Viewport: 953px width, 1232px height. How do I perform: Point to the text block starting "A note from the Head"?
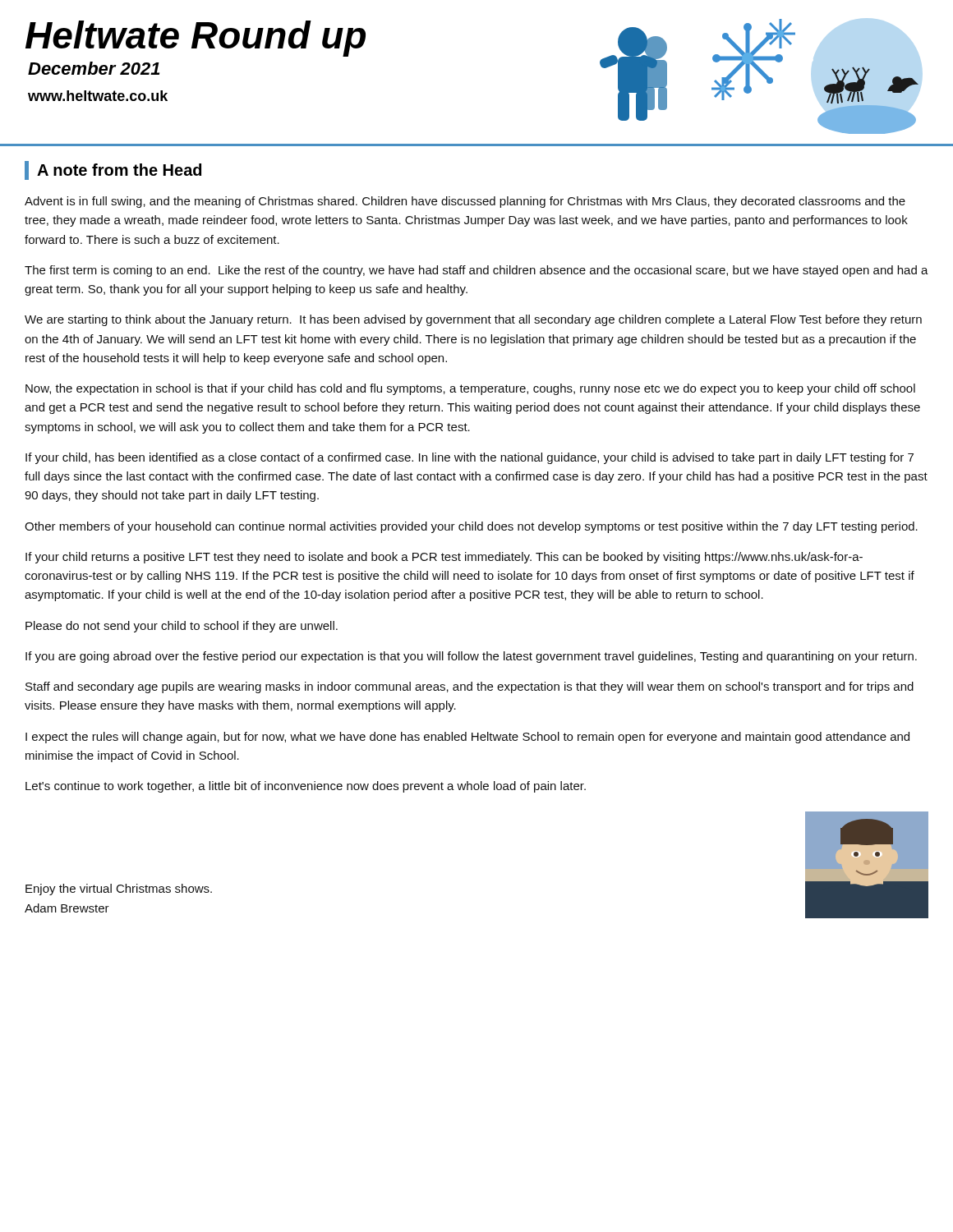coord(120,170)
